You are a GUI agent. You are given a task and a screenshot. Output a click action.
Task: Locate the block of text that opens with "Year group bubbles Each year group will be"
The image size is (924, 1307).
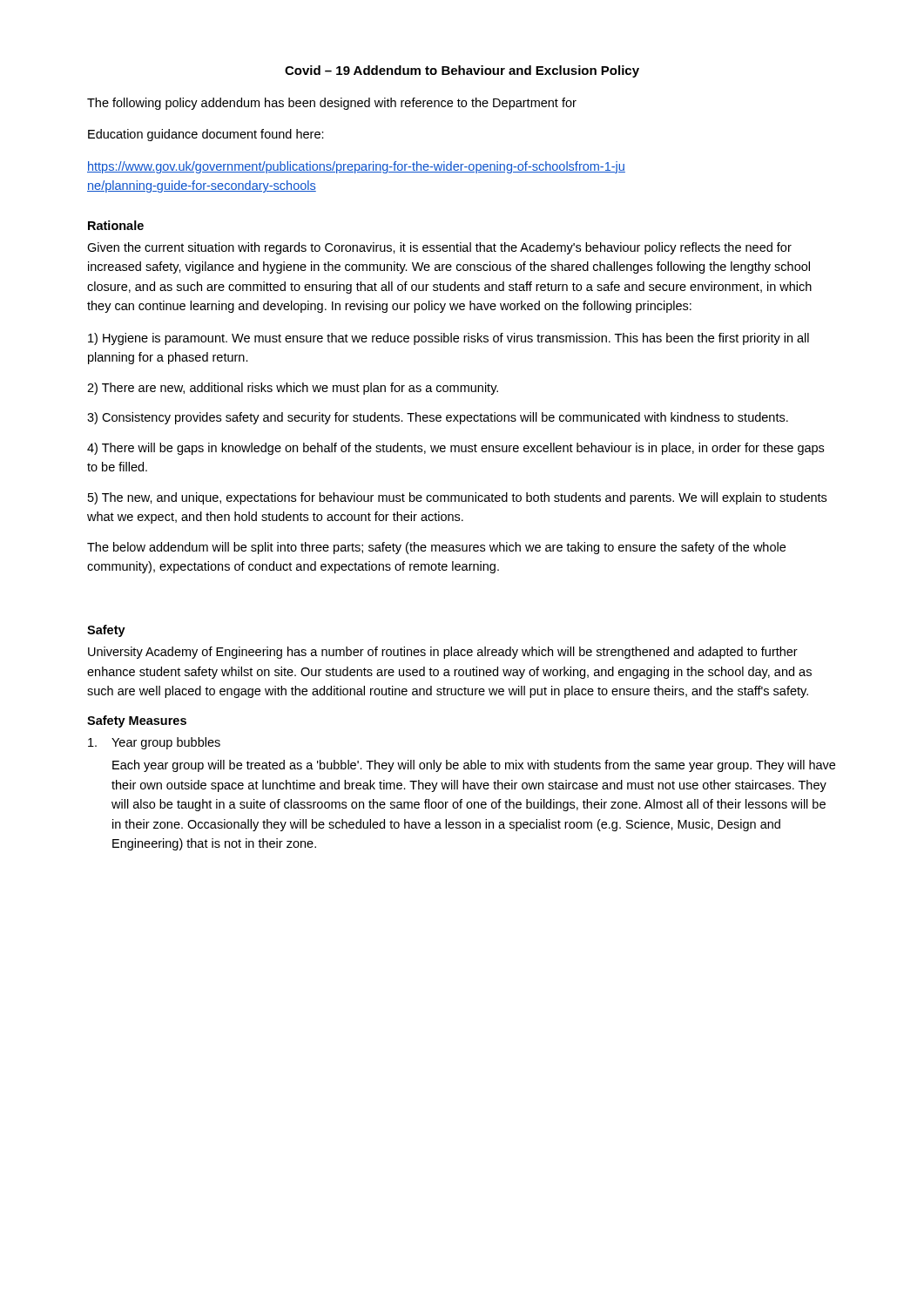pos(462,793)
